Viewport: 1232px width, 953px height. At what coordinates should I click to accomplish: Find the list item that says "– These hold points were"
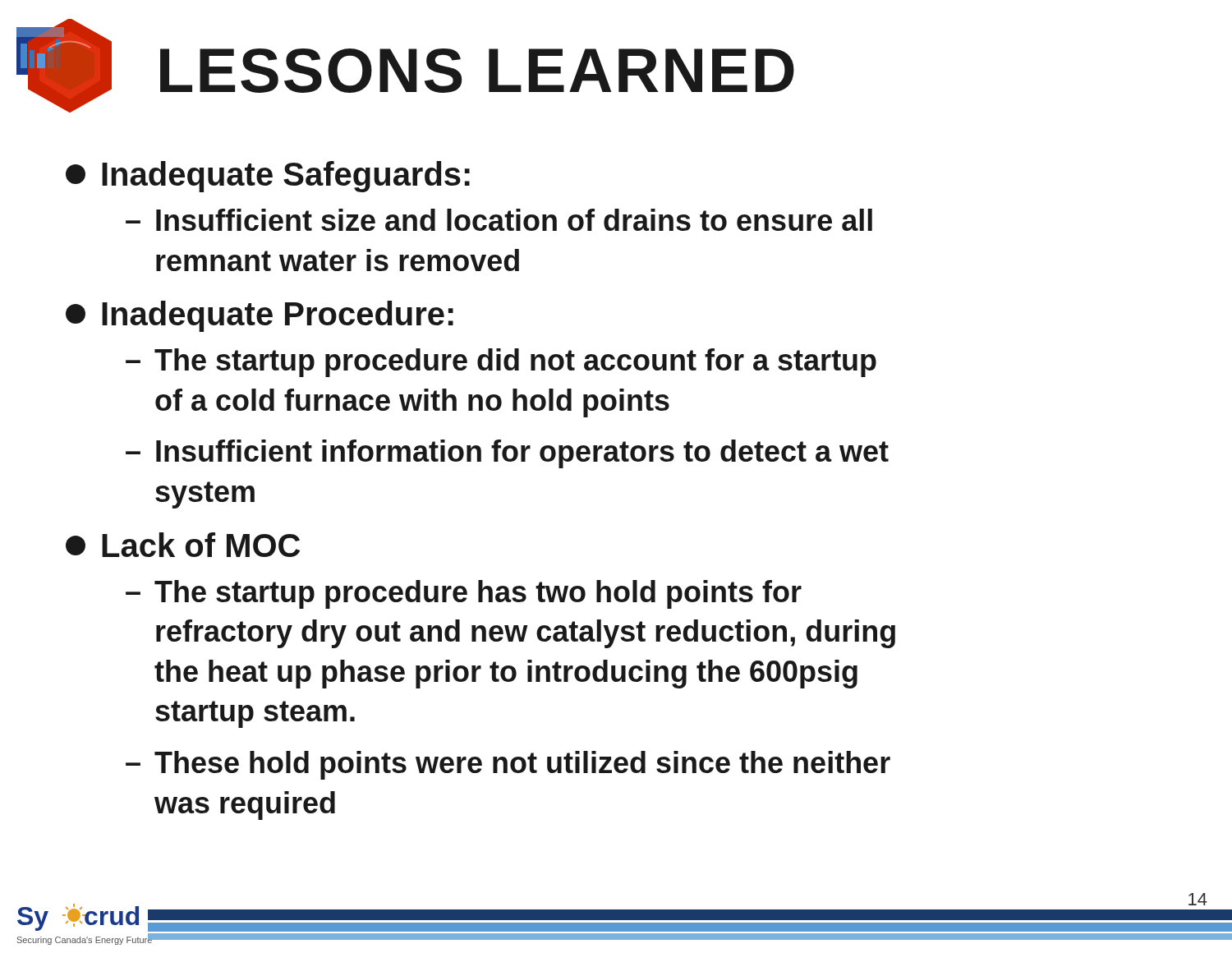coord(508,783)
